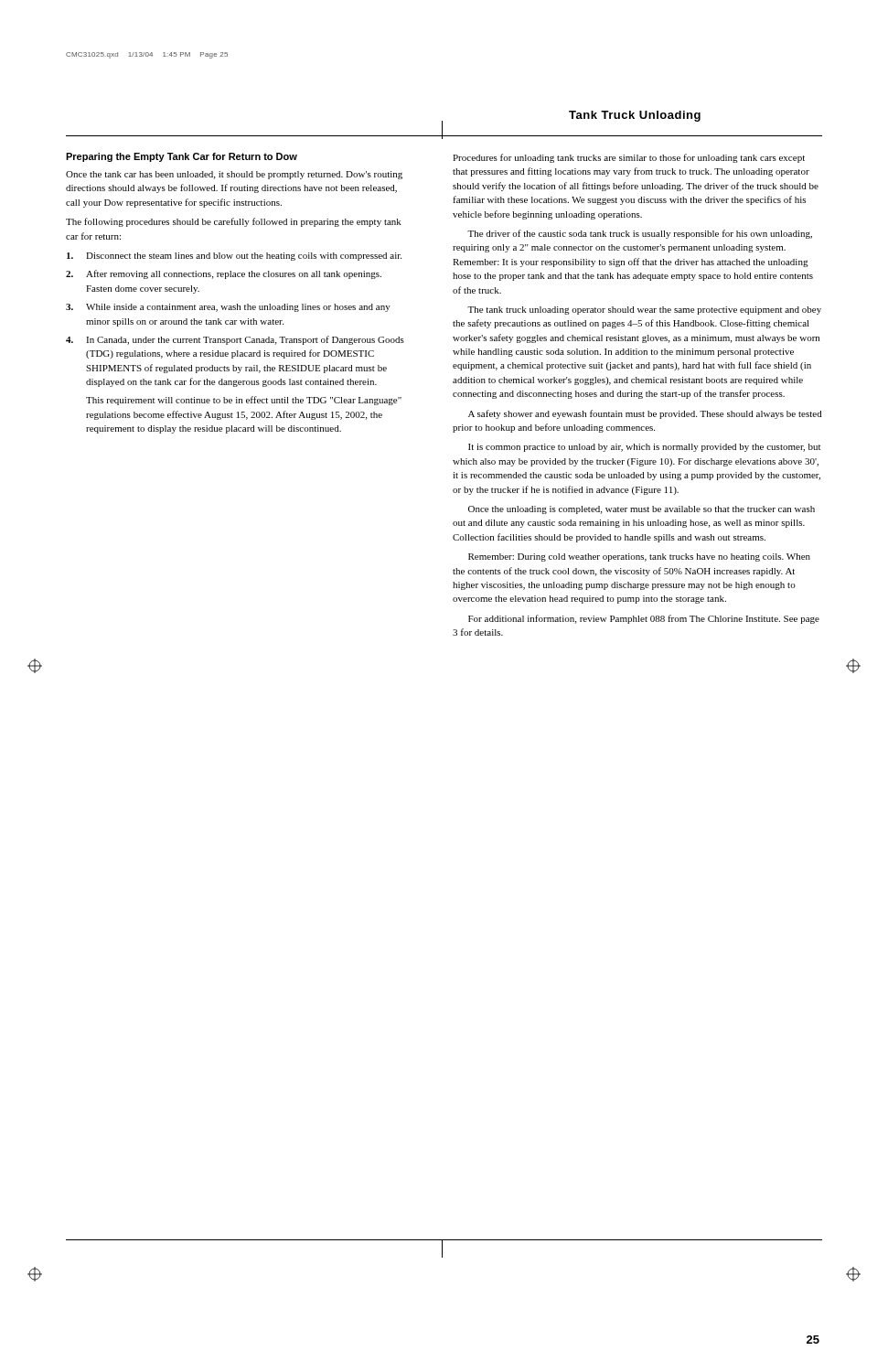Screen dimensions: 1372x888
Task: Where is the section header that starts "Preparing the Empty Tank Car for Return to"?
Action: 181,156
